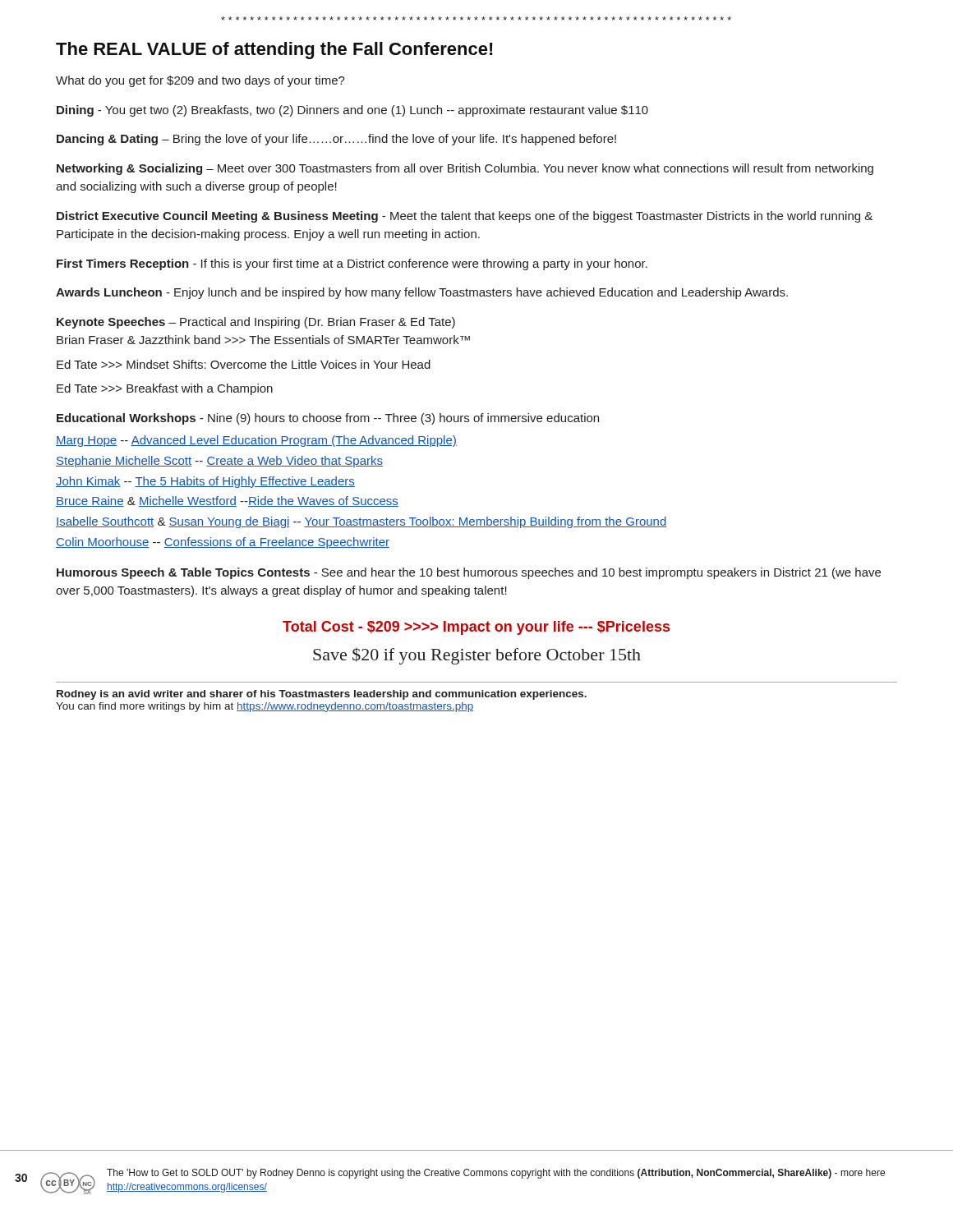Select the text block that says "Humorous Speech &"

(469, 581)
